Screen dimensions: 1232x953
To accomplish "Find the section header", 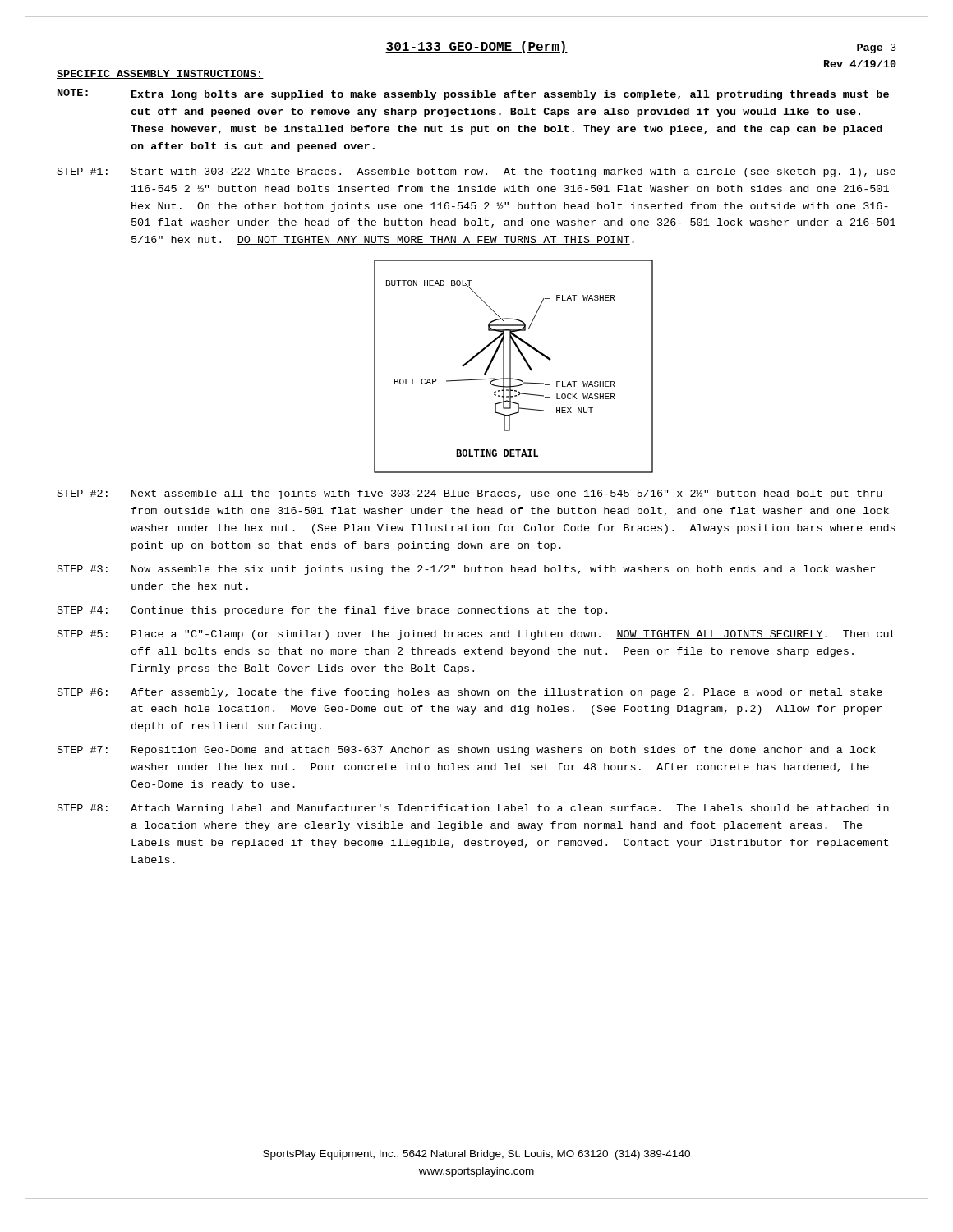I will coord(160,74).
